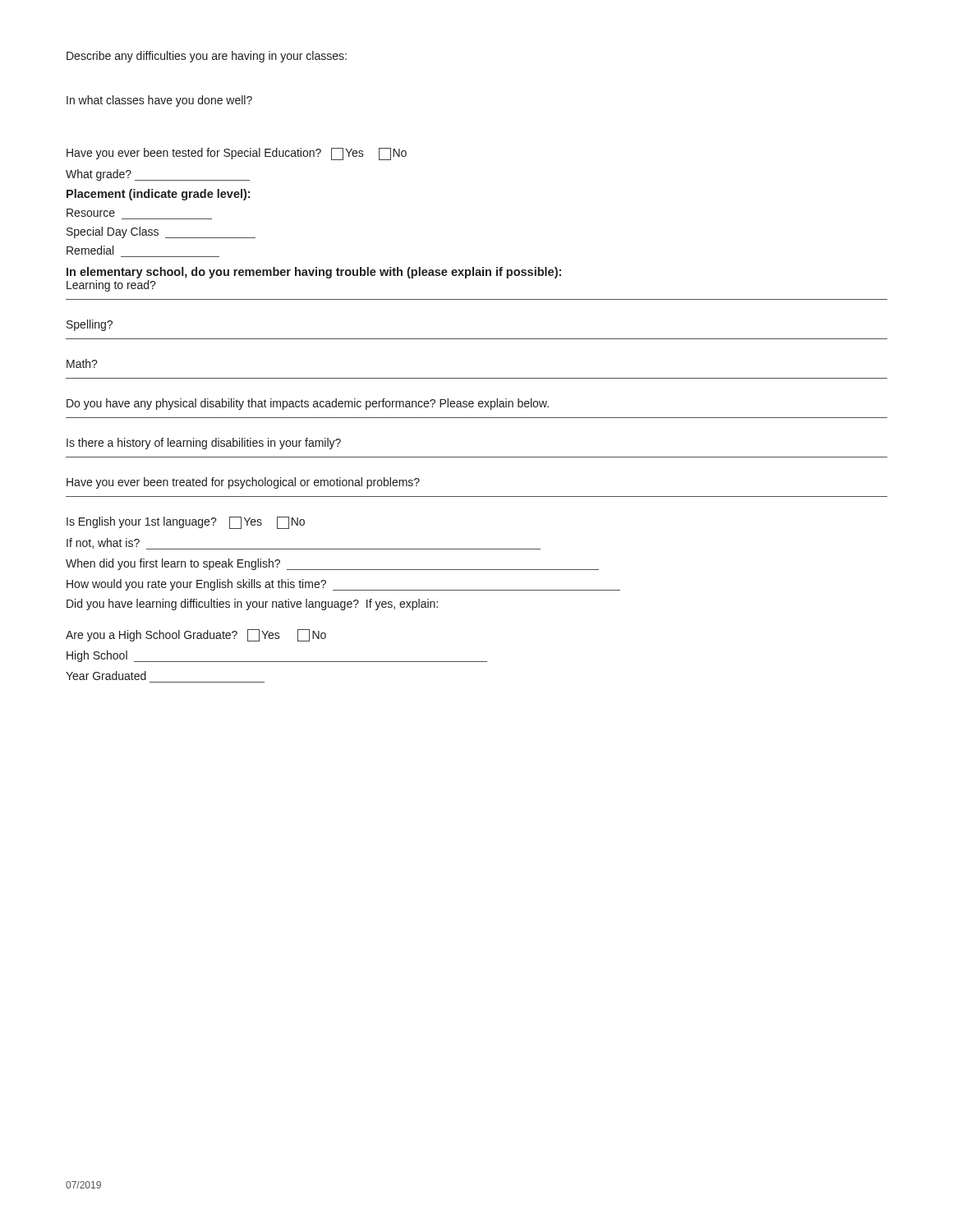This screenshot has height=1232, width=953.
Task: Locate a section header
Action: pos(158,194)
